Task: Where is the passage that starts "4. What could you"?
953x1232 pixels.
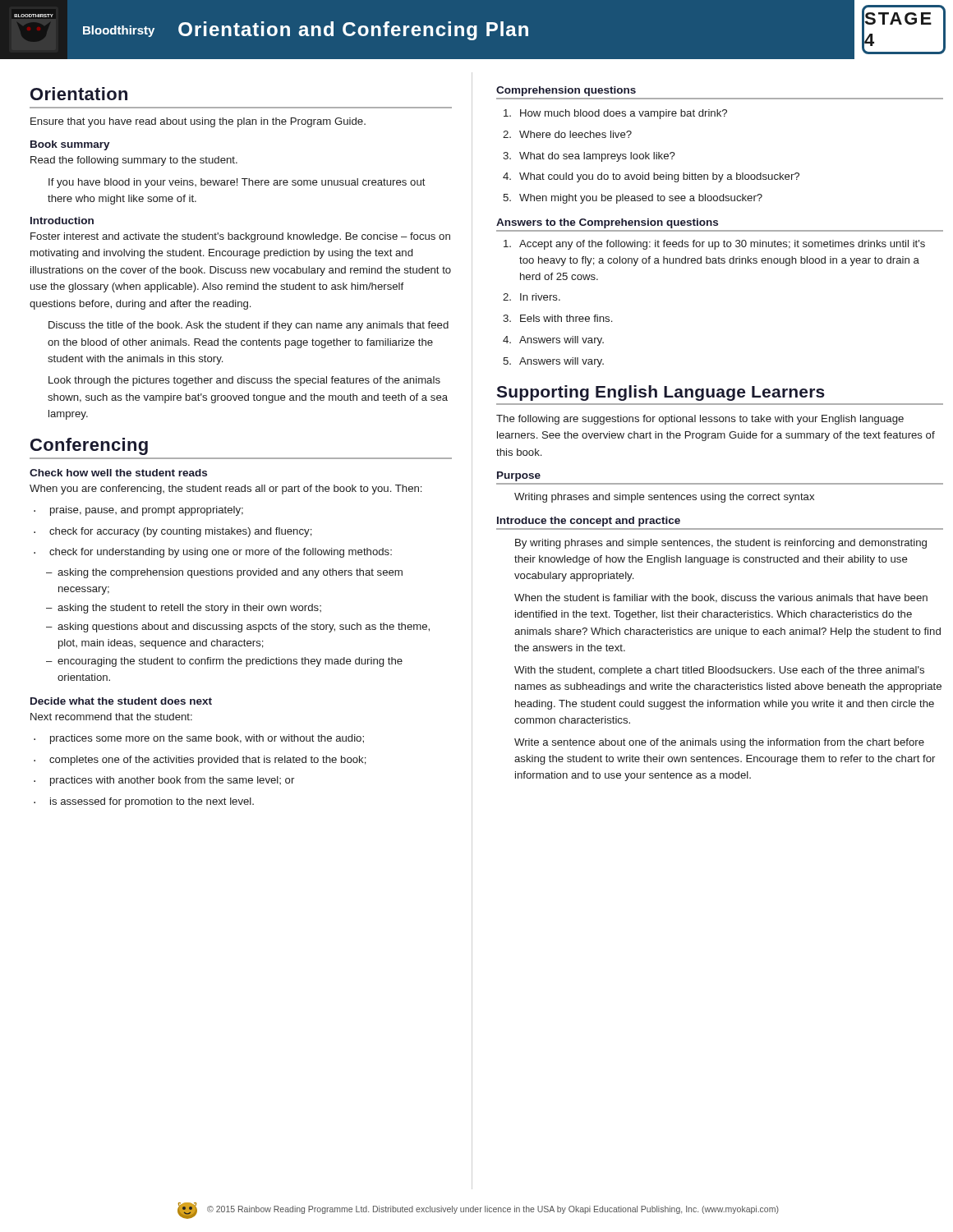Action: (x=651, y=177)
